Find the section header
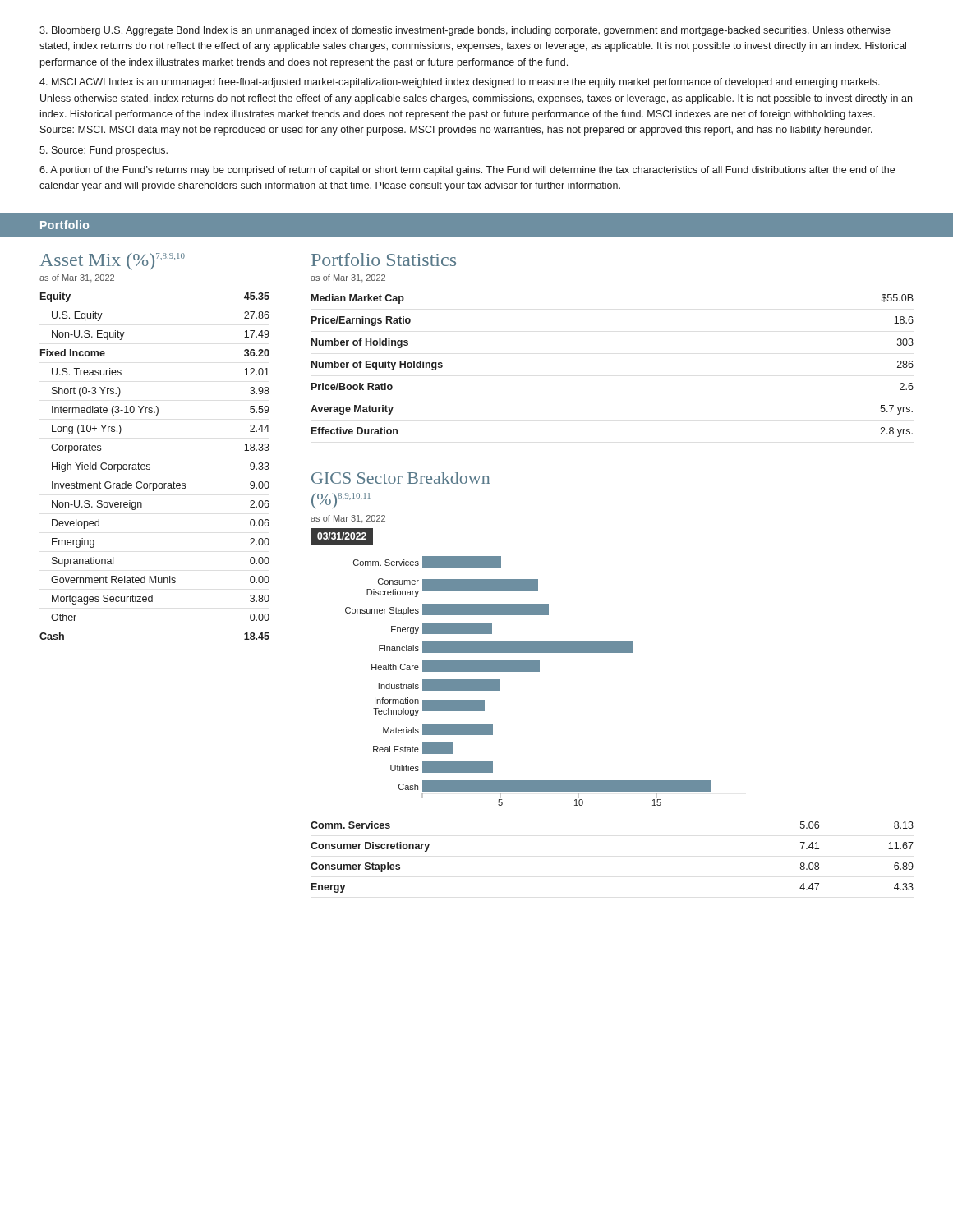 tap(65, 225)
